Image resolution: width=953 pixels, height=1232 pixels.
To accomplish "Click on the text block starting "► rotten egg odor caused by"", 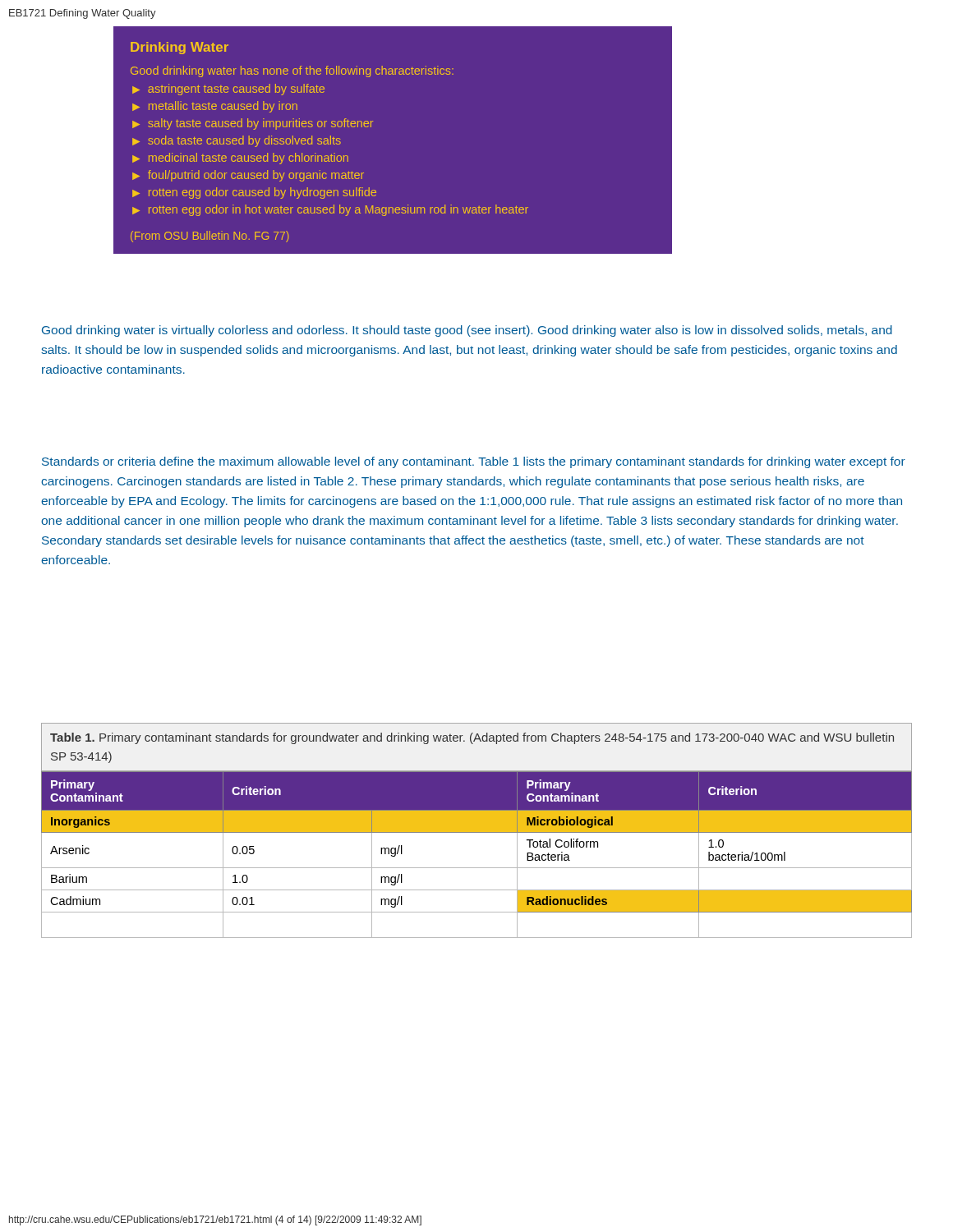I will (x=253, y=193).
